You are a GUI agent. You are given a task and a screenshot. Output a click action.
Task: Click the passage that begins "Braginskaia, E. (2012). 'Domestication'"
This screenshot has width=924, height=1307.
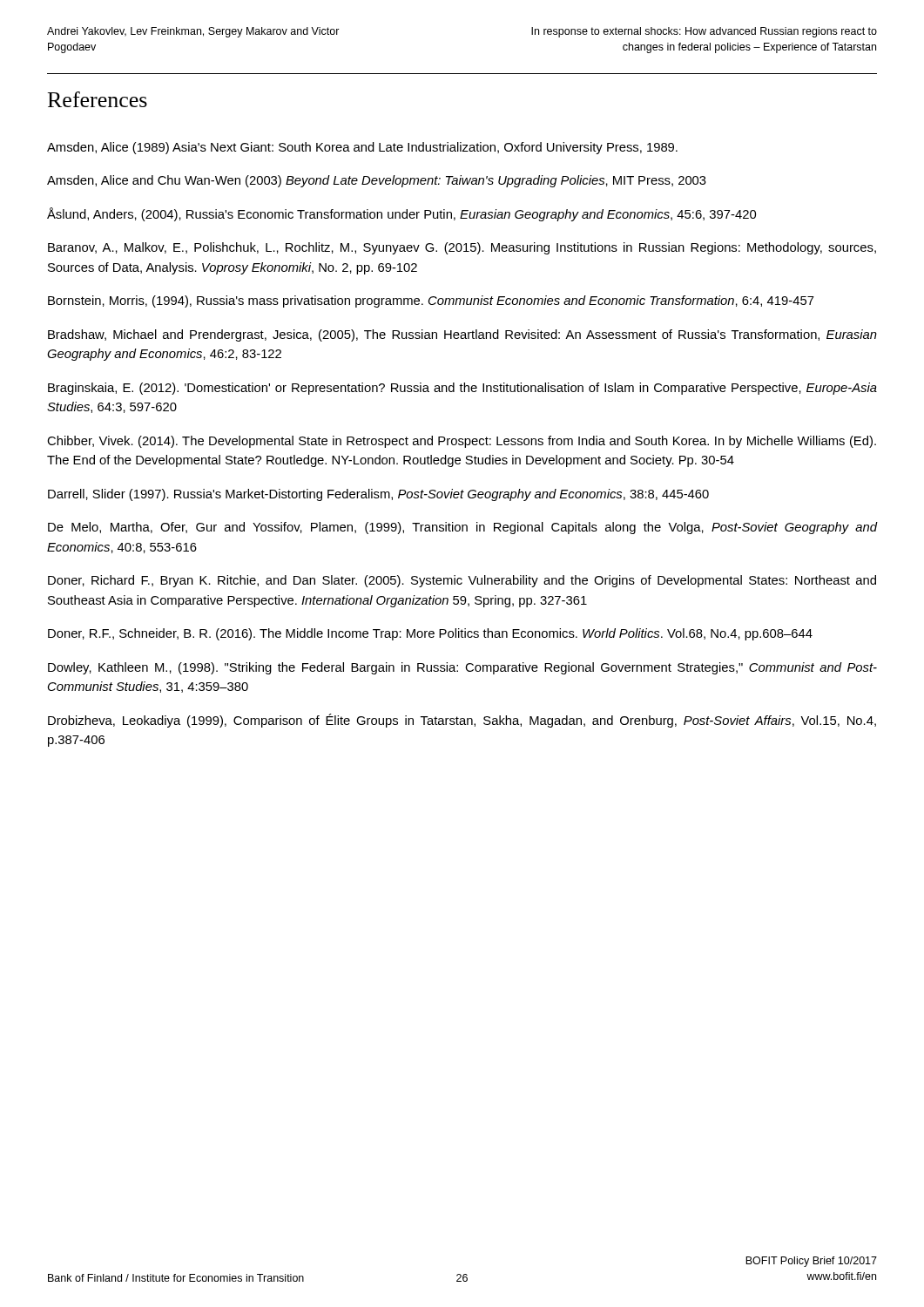(462, 397)
